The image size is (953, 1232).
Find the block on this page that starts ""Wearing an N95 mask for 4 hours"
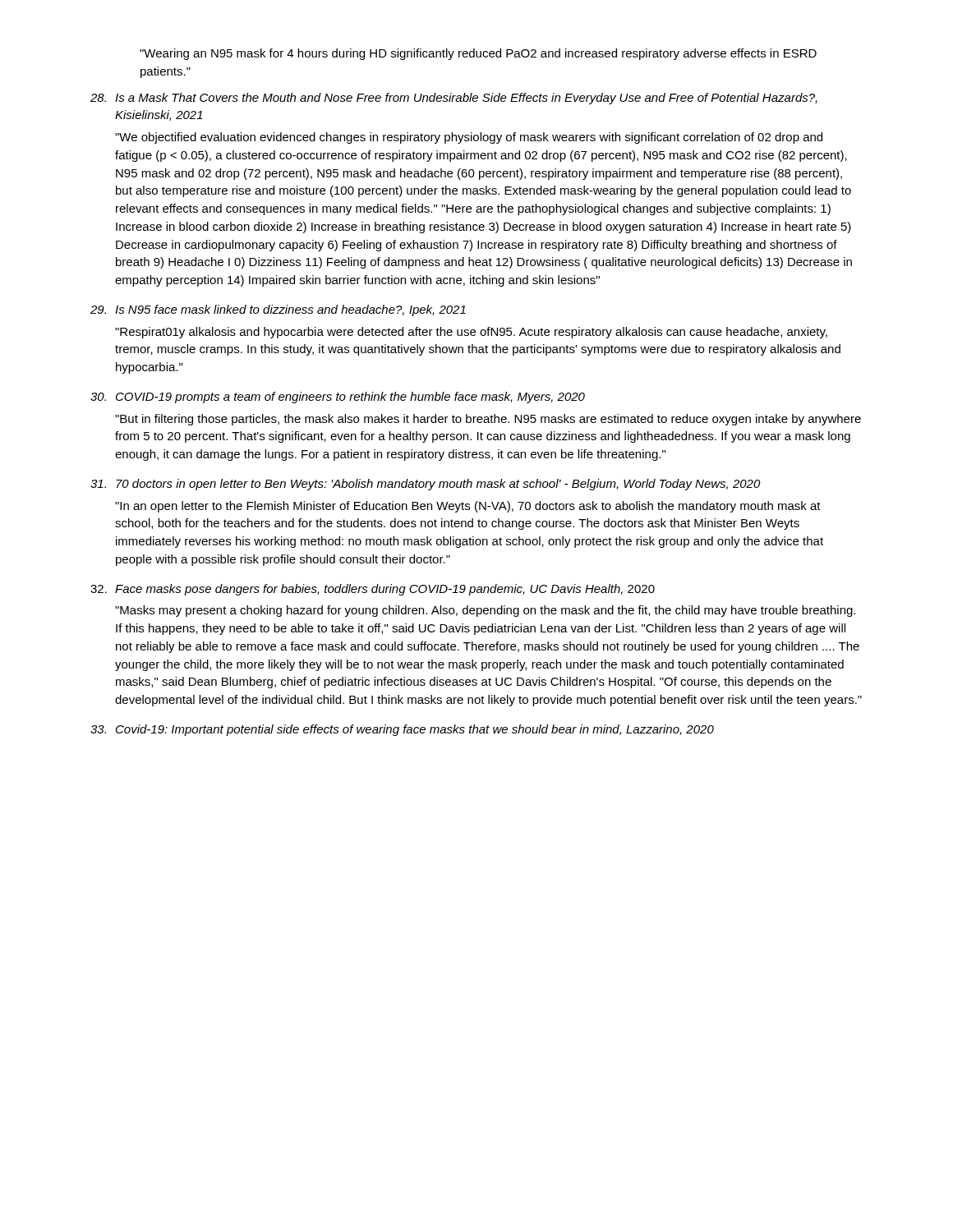478,62
